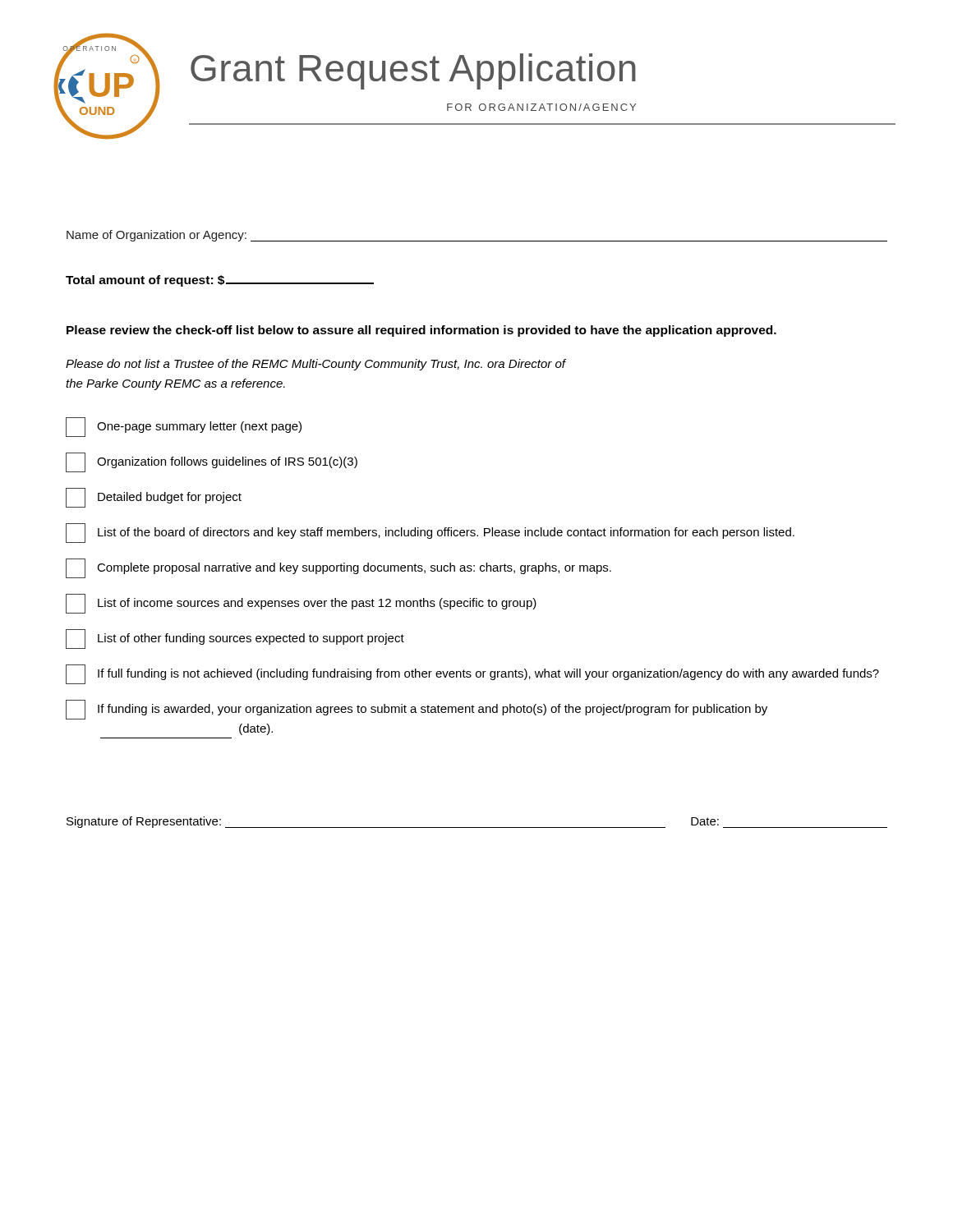Viewport: 953px width, 1232px height.
Task: Find the block starting "Name of Organization"
Action: [x=476, y=234]
